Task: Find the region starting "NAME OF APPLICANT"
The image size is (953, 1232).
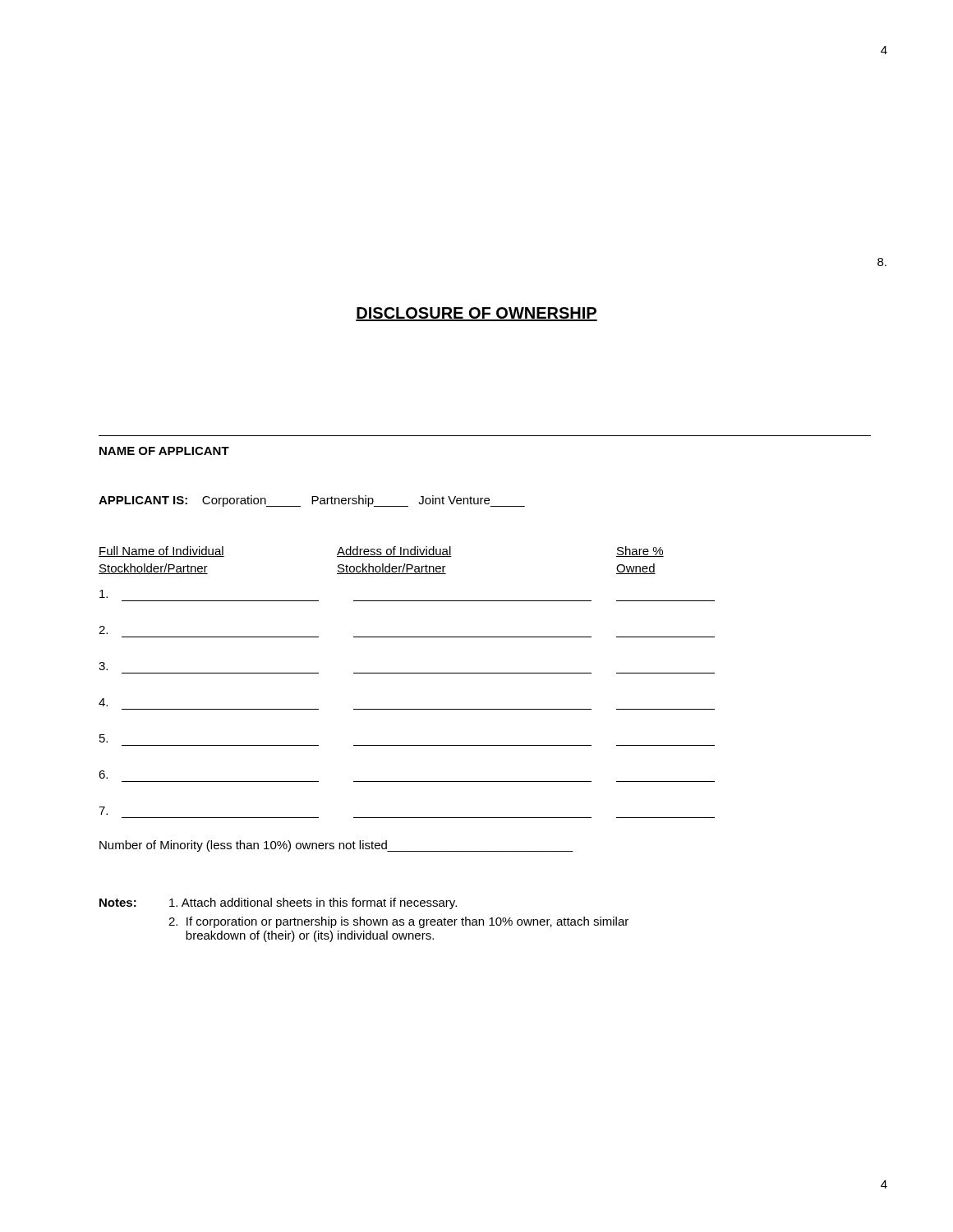Action: tap(164, 450)
